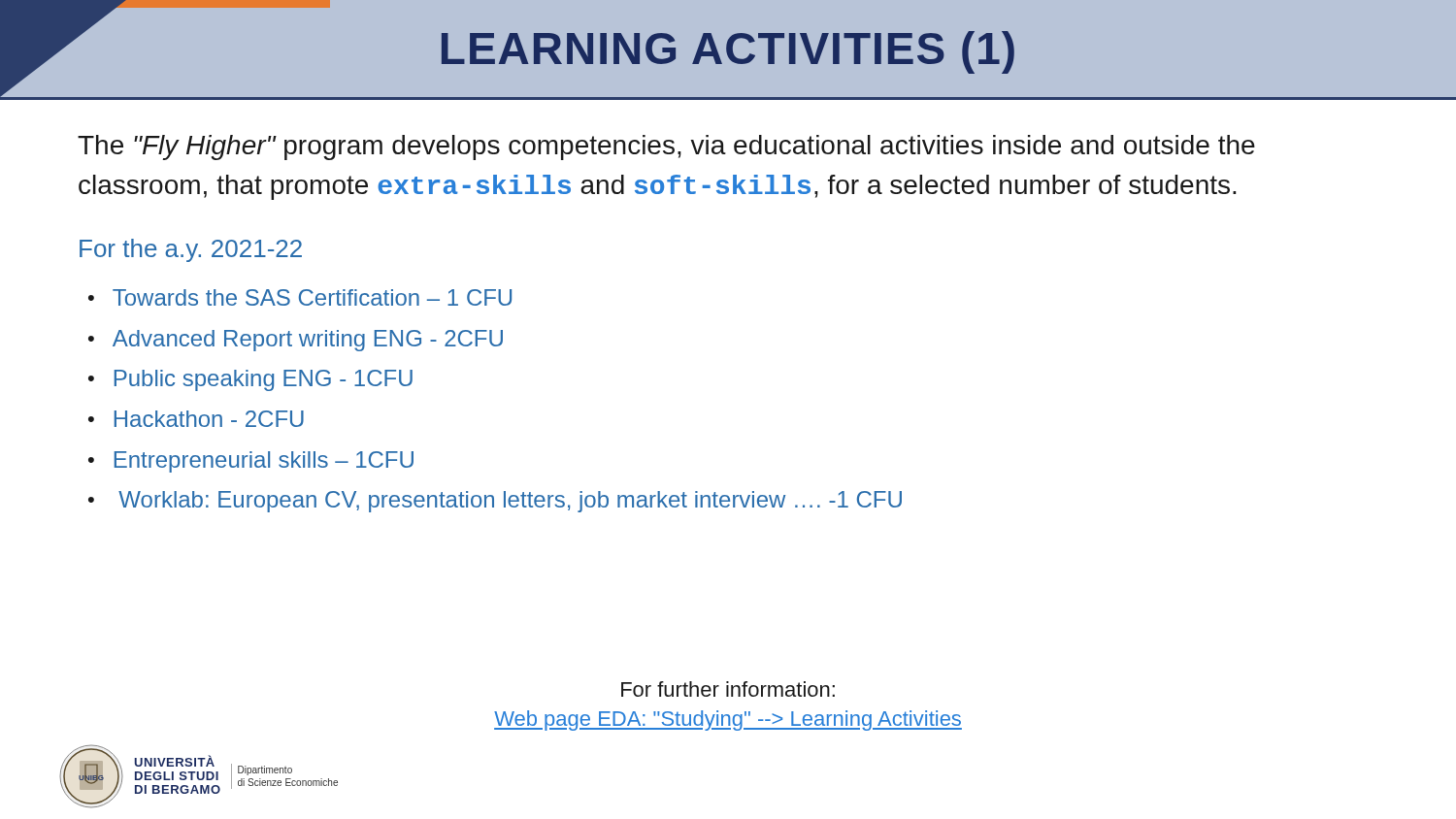The image size is (1456, 819).
Task: Find the block on this page that starts "The "Fly Higher" program develops competencies,"
Action: (x=667, y=166)
